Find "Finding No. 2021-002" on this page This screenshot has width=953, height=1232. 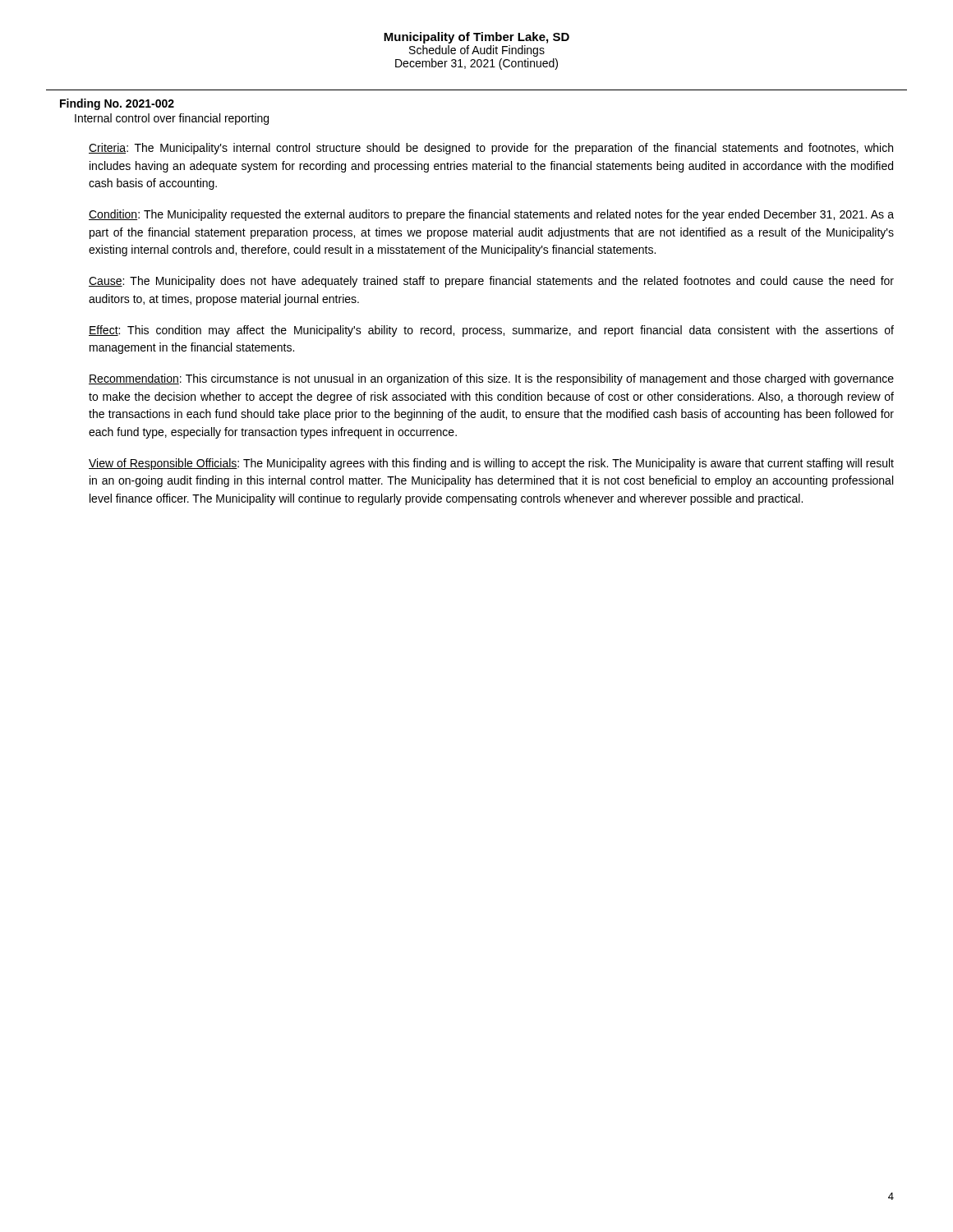click(x=117, y=103)
